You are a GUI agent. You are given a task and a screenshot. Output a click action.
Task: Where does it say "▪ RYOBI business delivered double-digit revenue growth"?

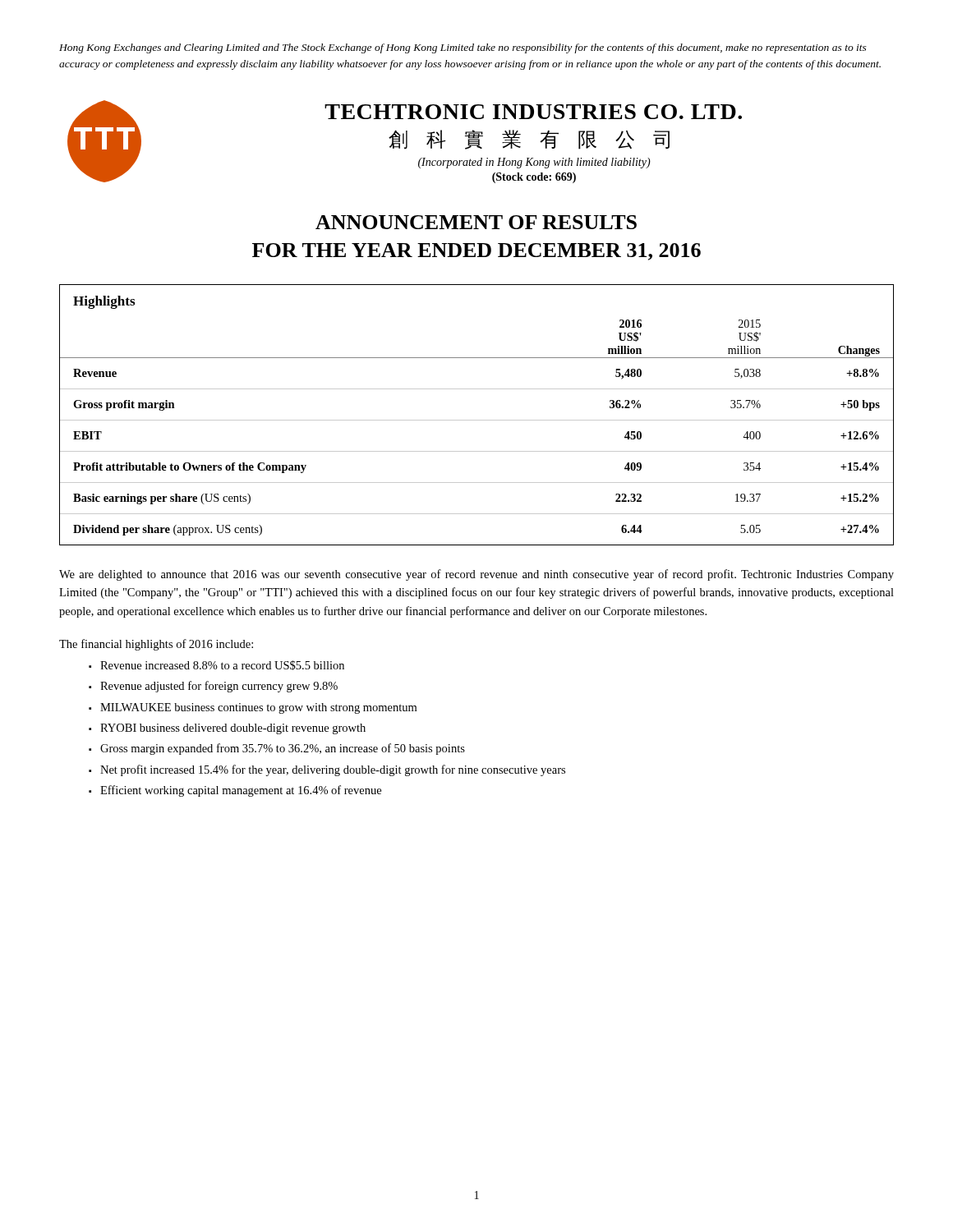(x=227, y=728)
